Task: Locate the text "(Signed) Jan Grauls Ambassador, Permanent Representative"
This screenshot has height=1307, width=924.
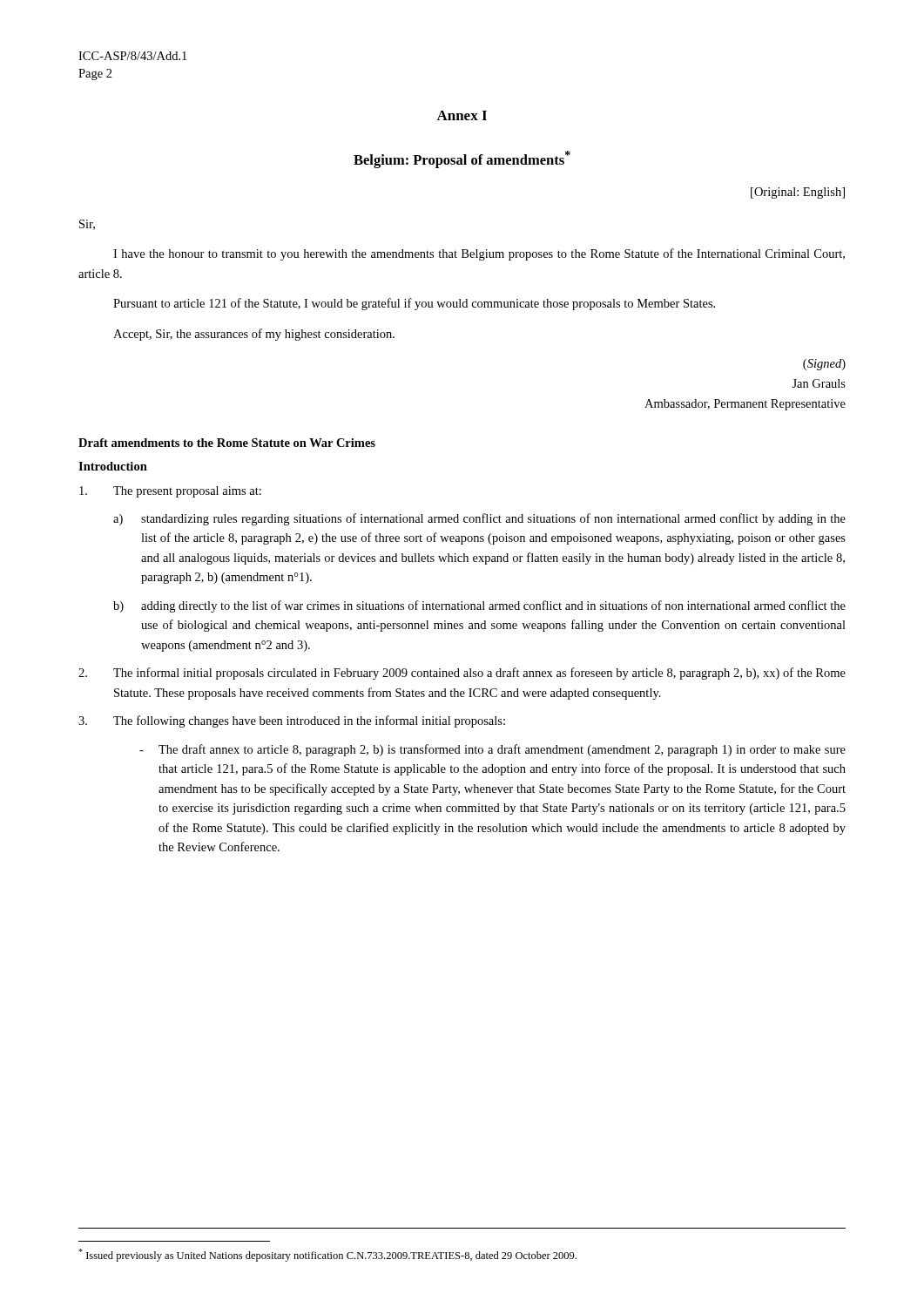Action: pos(824,365)
